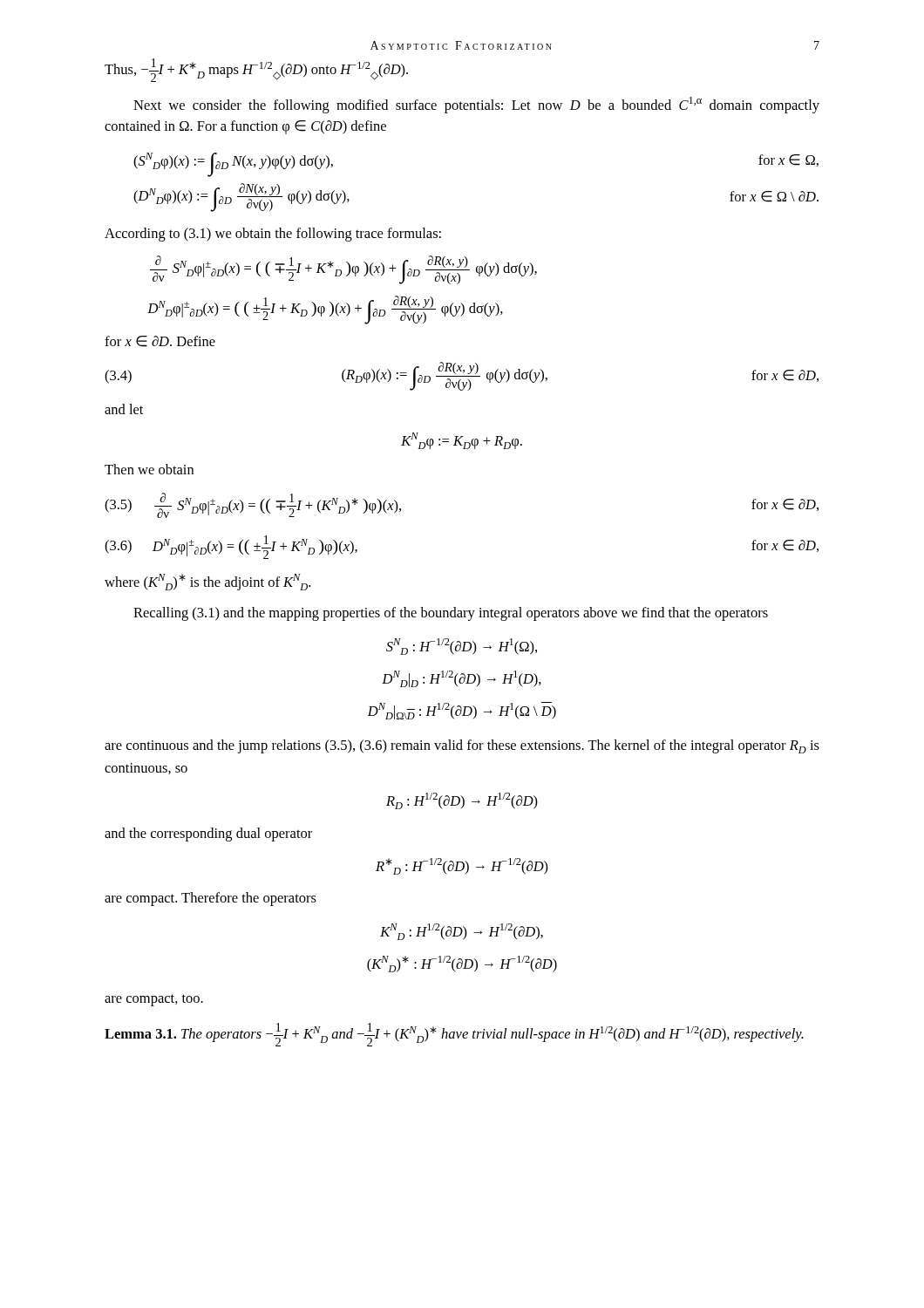Click on the text block with the text "and the corresponding"
The image size is (924, 1308).
pos(208,835)
